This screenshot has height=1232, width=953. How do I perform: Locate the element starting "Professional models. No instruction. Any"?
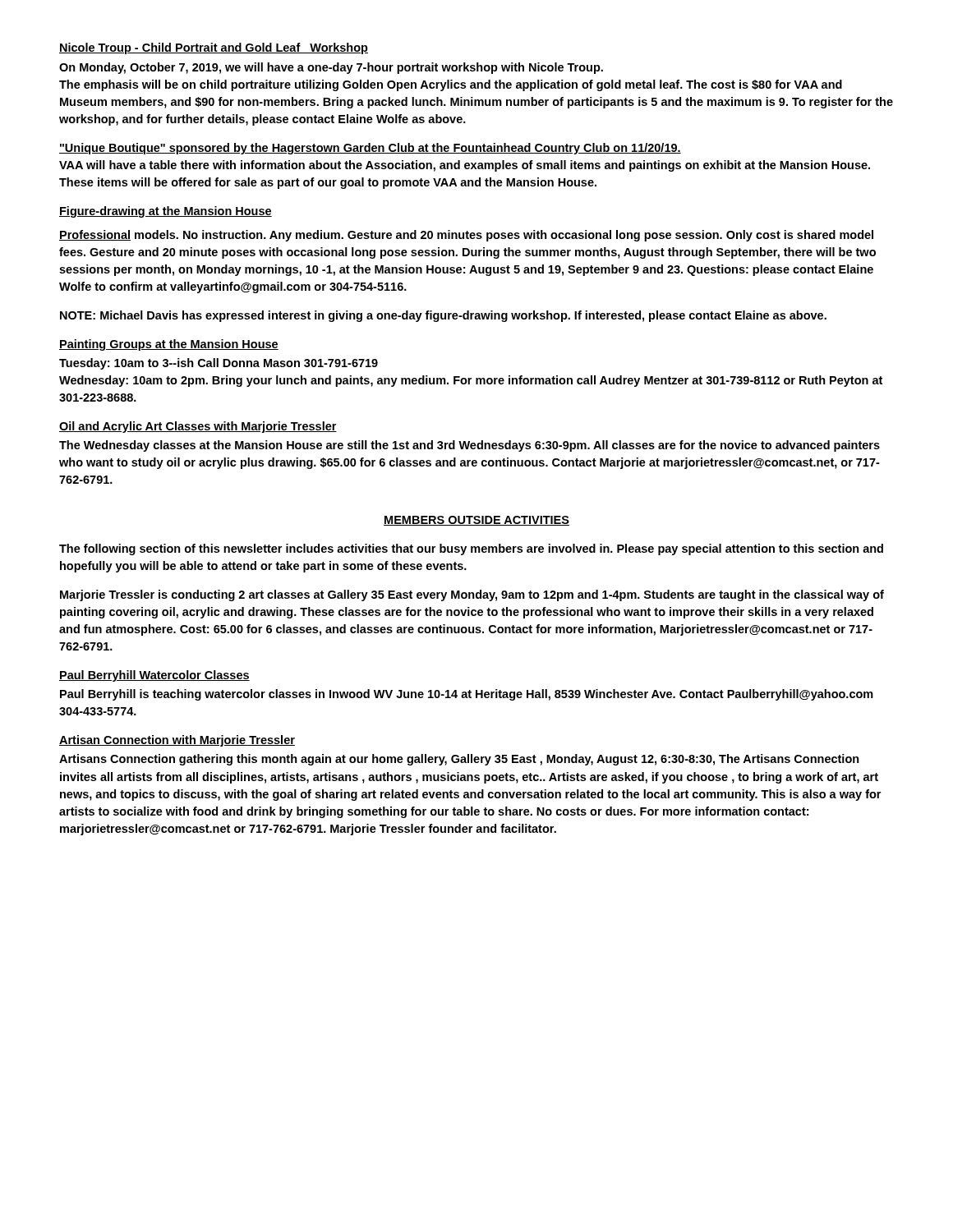468,261
